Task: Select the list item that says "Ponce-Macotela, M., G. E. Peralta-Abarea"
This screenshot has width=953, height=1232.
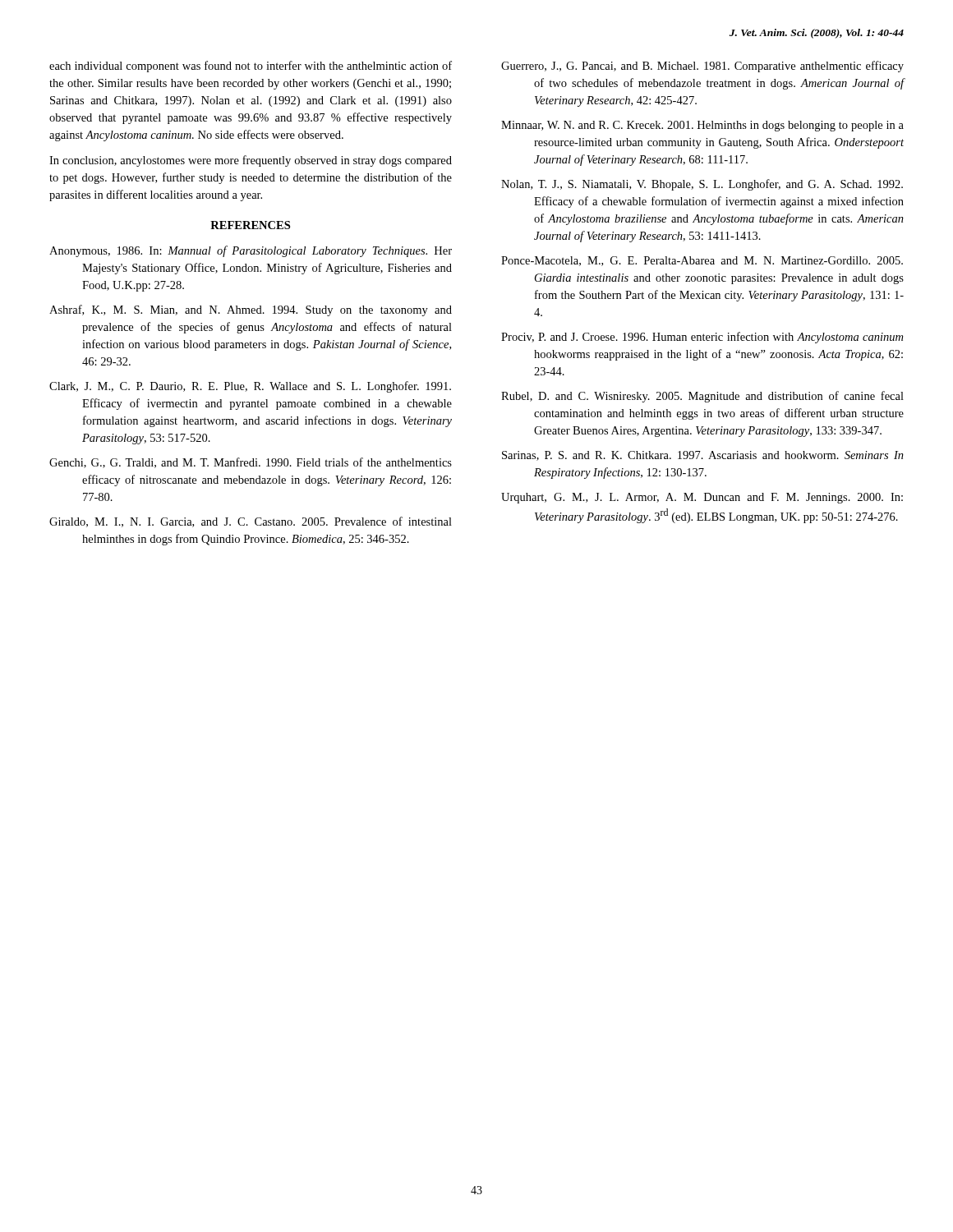Action: (x=702, y=286)
